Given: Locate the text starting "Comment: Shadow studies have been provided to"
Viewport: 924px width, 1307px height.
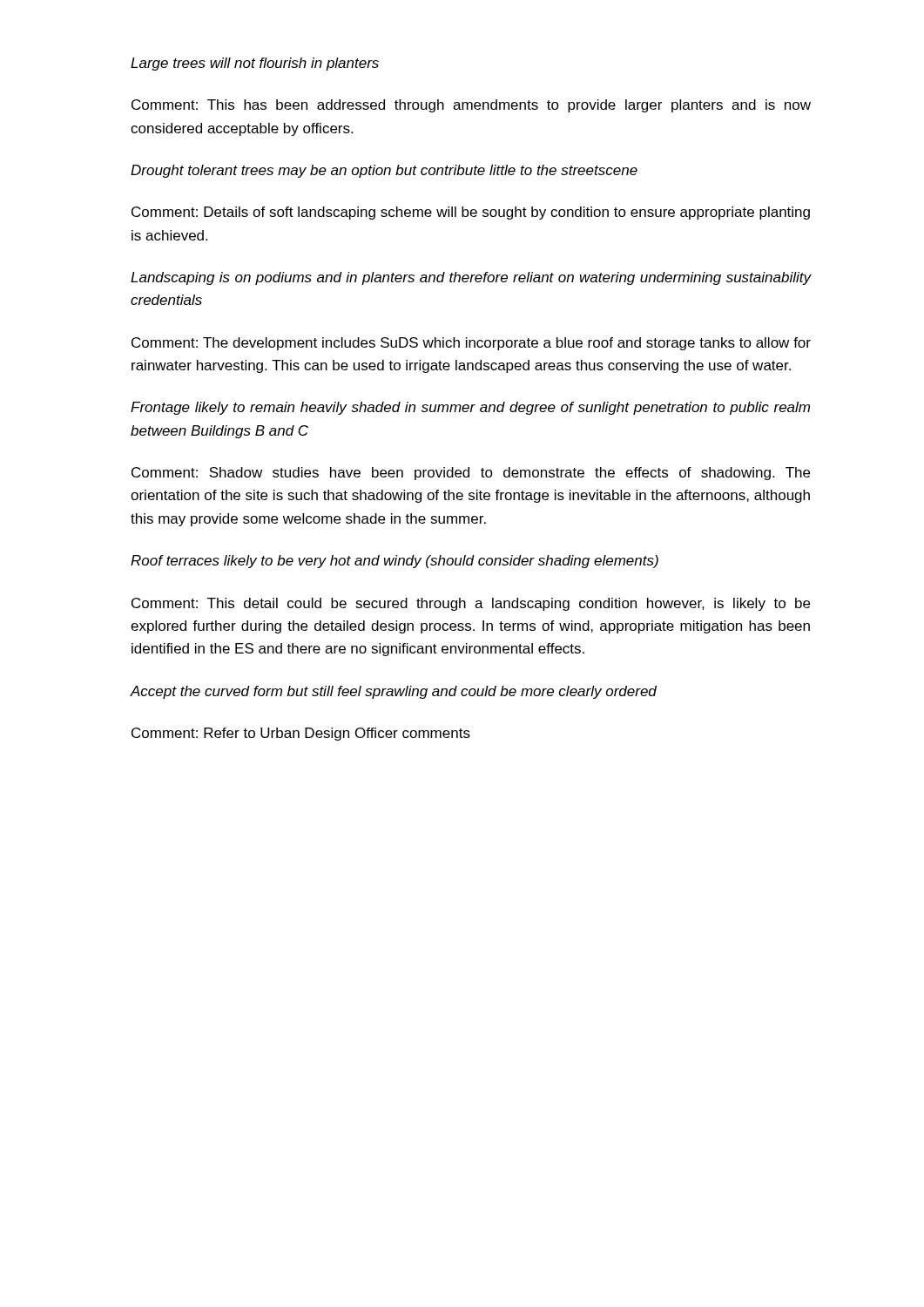Looking at the screenshot, I should [x=471, y=496].
